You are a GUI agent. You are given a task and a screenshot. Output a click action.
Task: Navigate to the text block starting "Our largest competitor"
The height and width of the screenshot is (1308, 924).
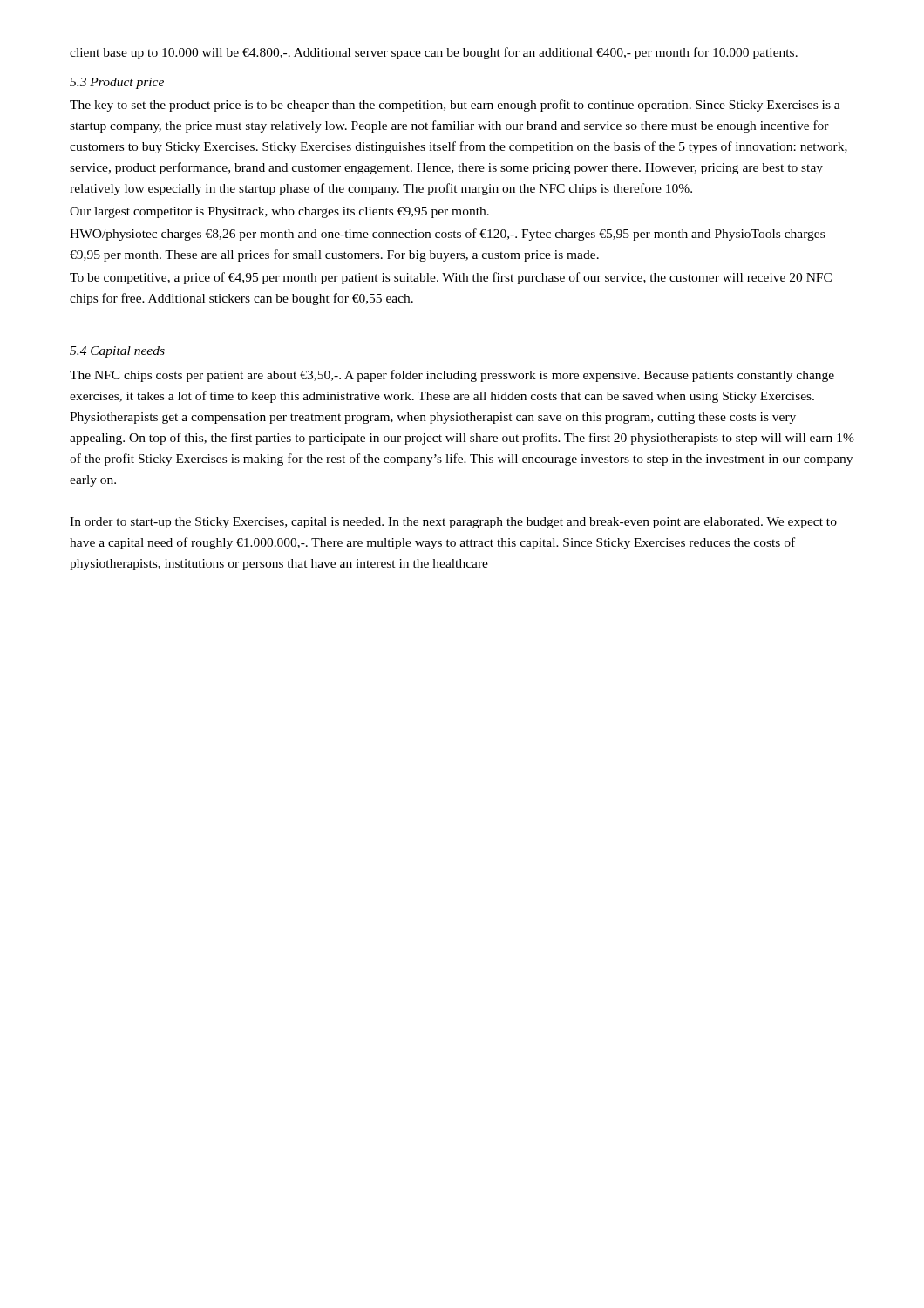pyautogui.click(x=280, y=211)
